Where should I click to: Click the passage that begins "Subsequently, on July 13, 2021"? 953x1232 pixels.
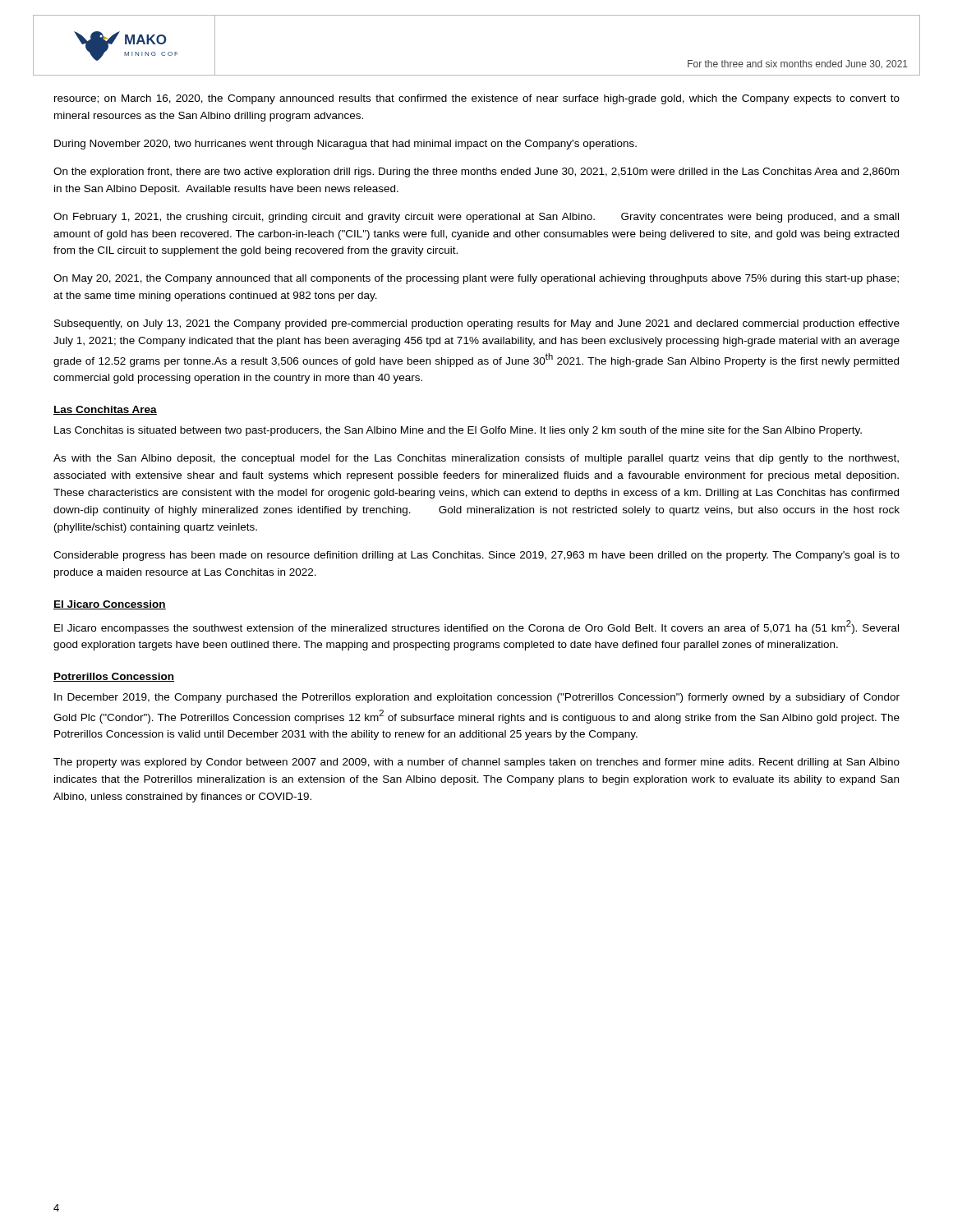point(476,351)
